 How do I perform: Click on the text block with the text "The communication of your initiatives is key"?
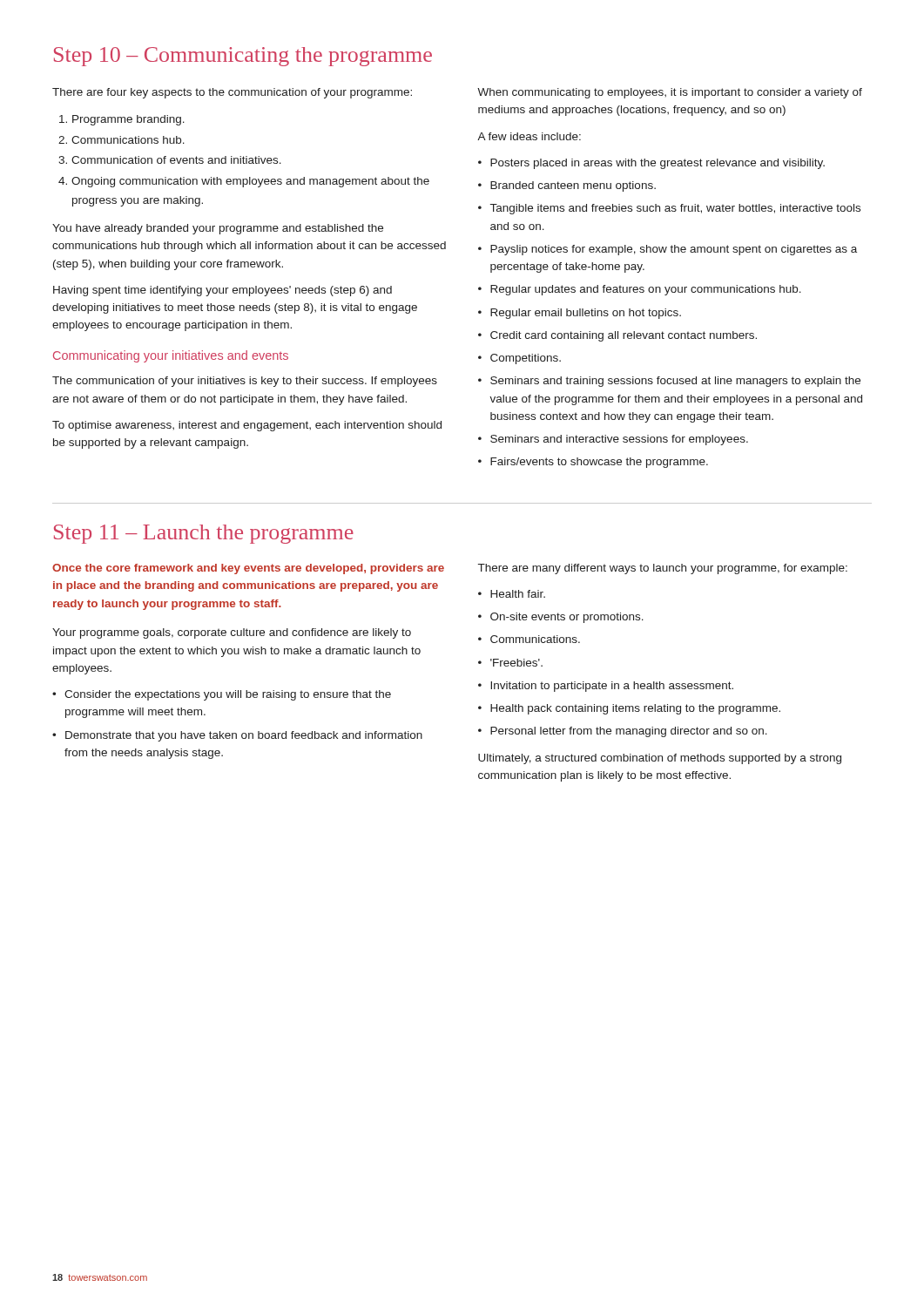tap(249, 390)
